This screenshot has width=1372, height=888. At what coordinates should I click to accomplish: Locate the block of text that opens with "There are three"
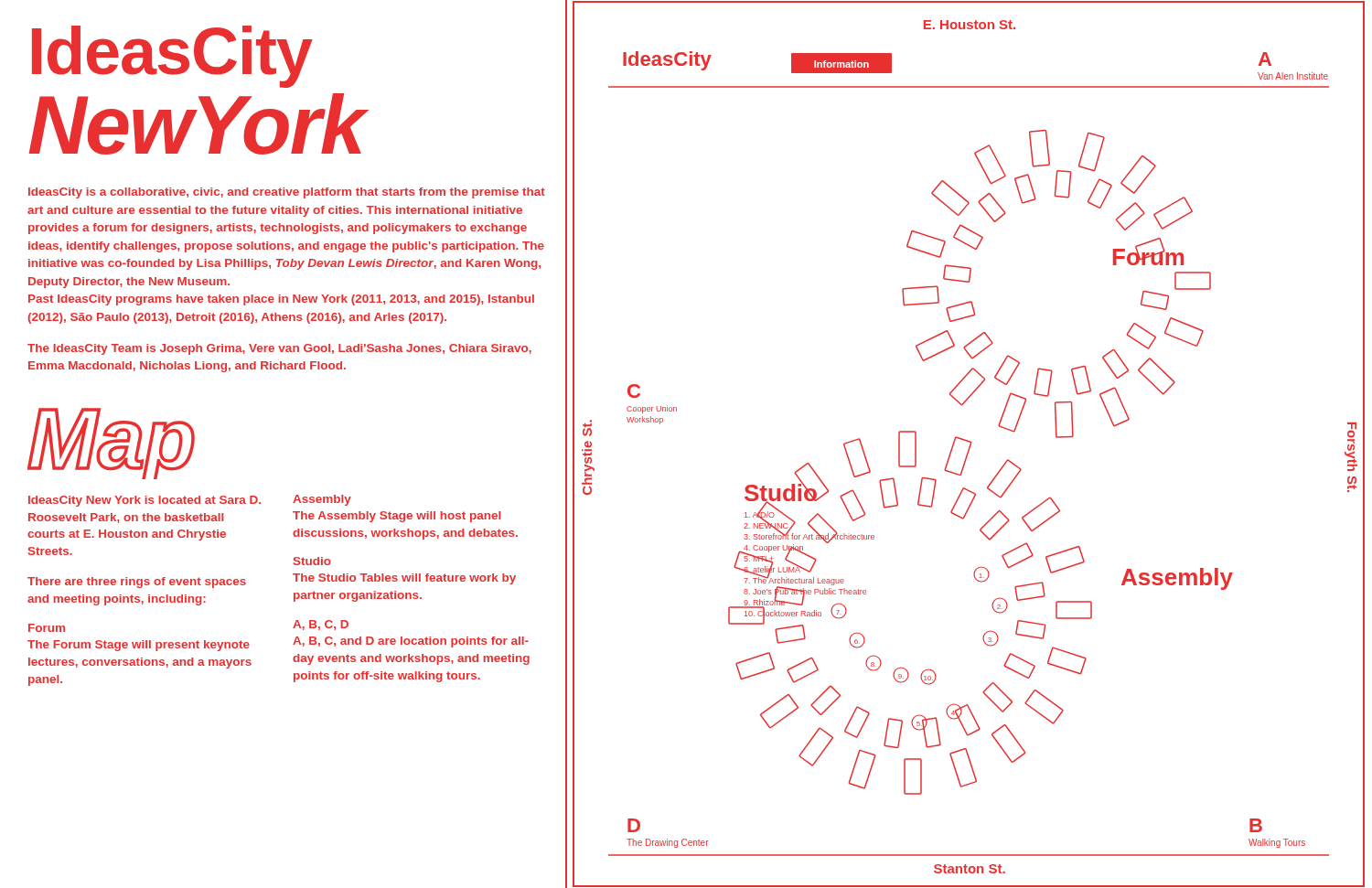pyautogui.click(x=137, y=590)
